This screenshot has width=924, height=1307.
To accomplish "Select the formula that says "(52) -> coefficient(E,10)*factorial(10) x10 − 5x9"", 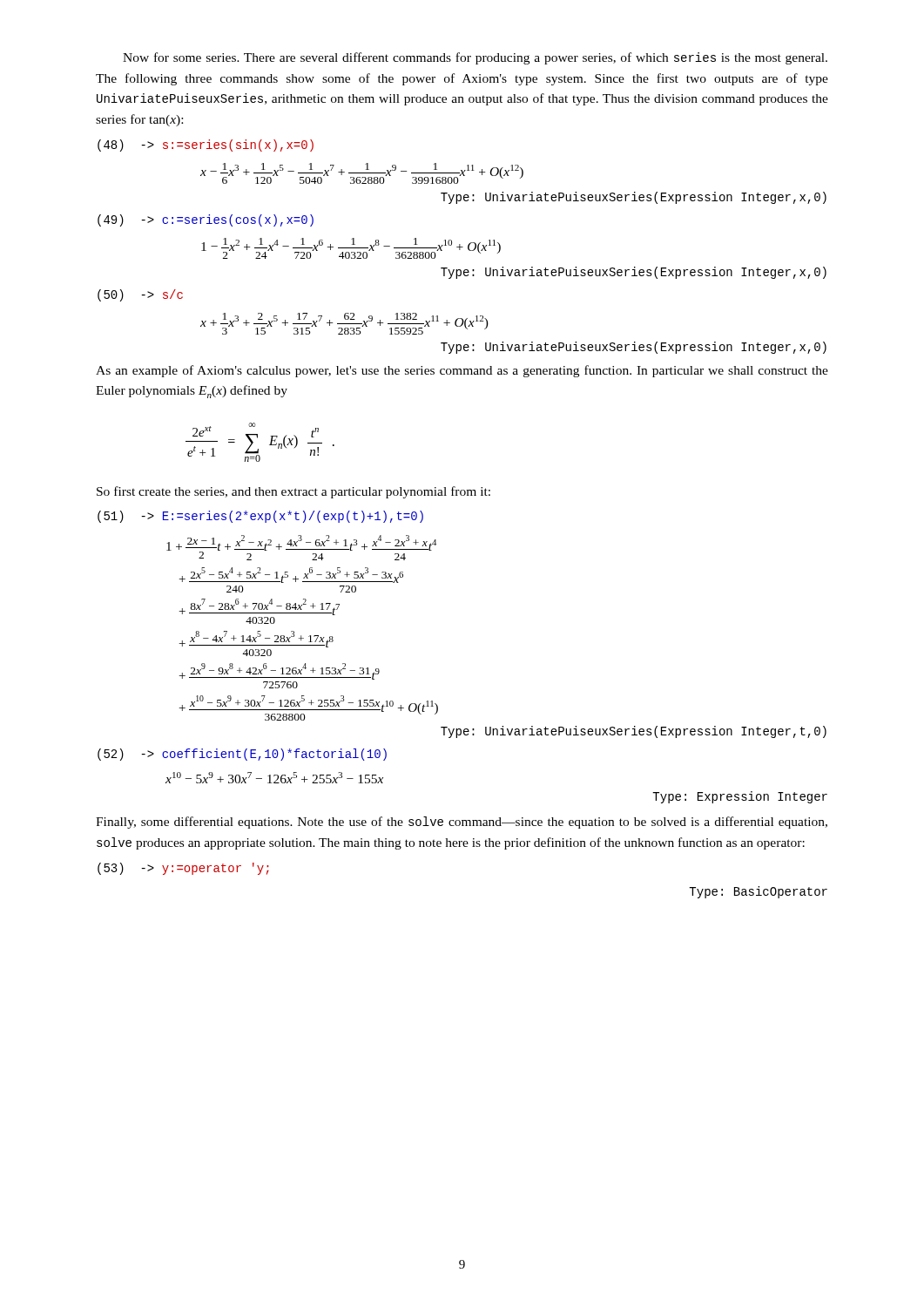I will click(x=242, y=755).
